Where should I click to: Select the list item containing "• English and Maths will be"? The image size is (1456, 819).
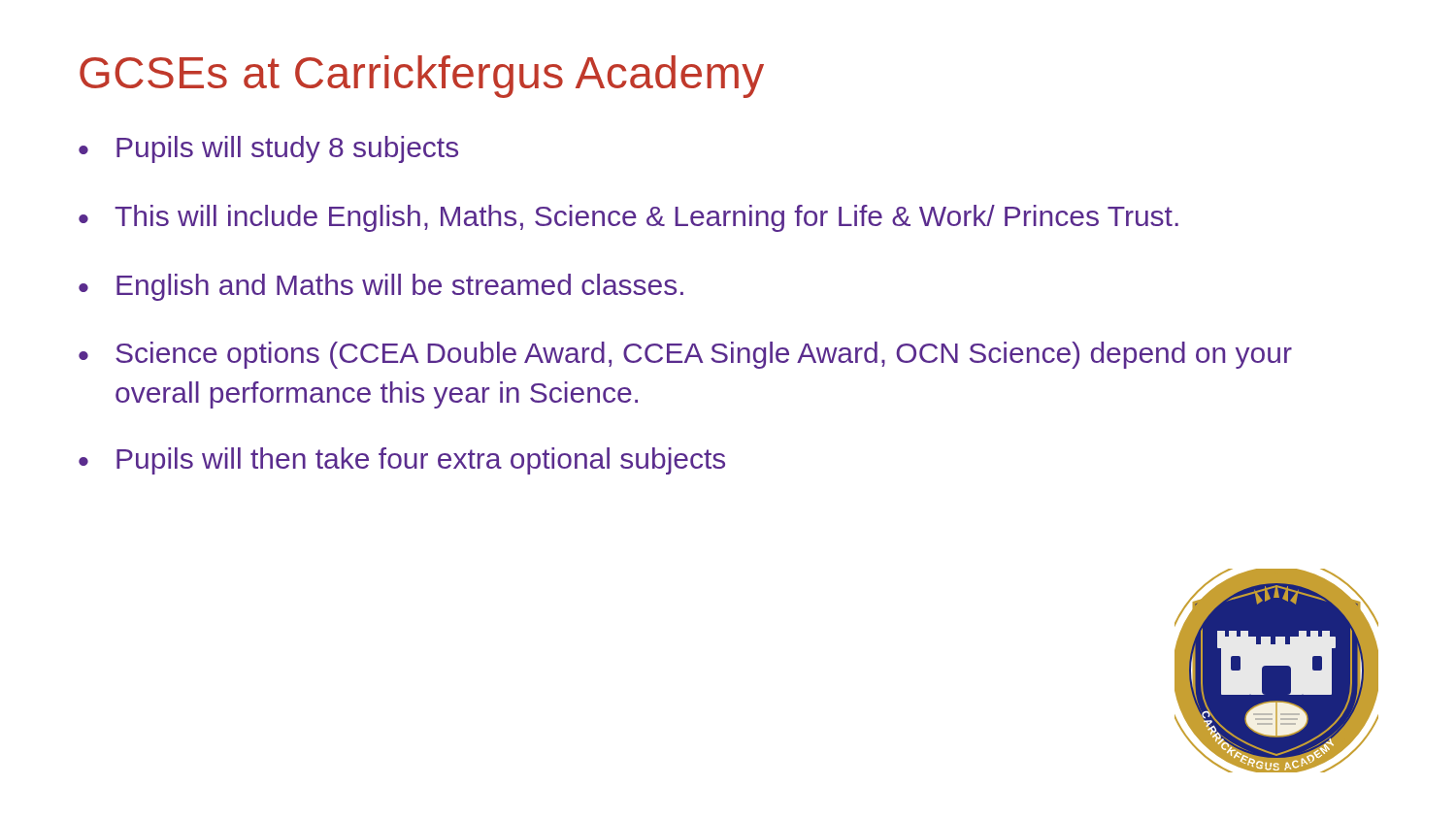pos(381,287)
